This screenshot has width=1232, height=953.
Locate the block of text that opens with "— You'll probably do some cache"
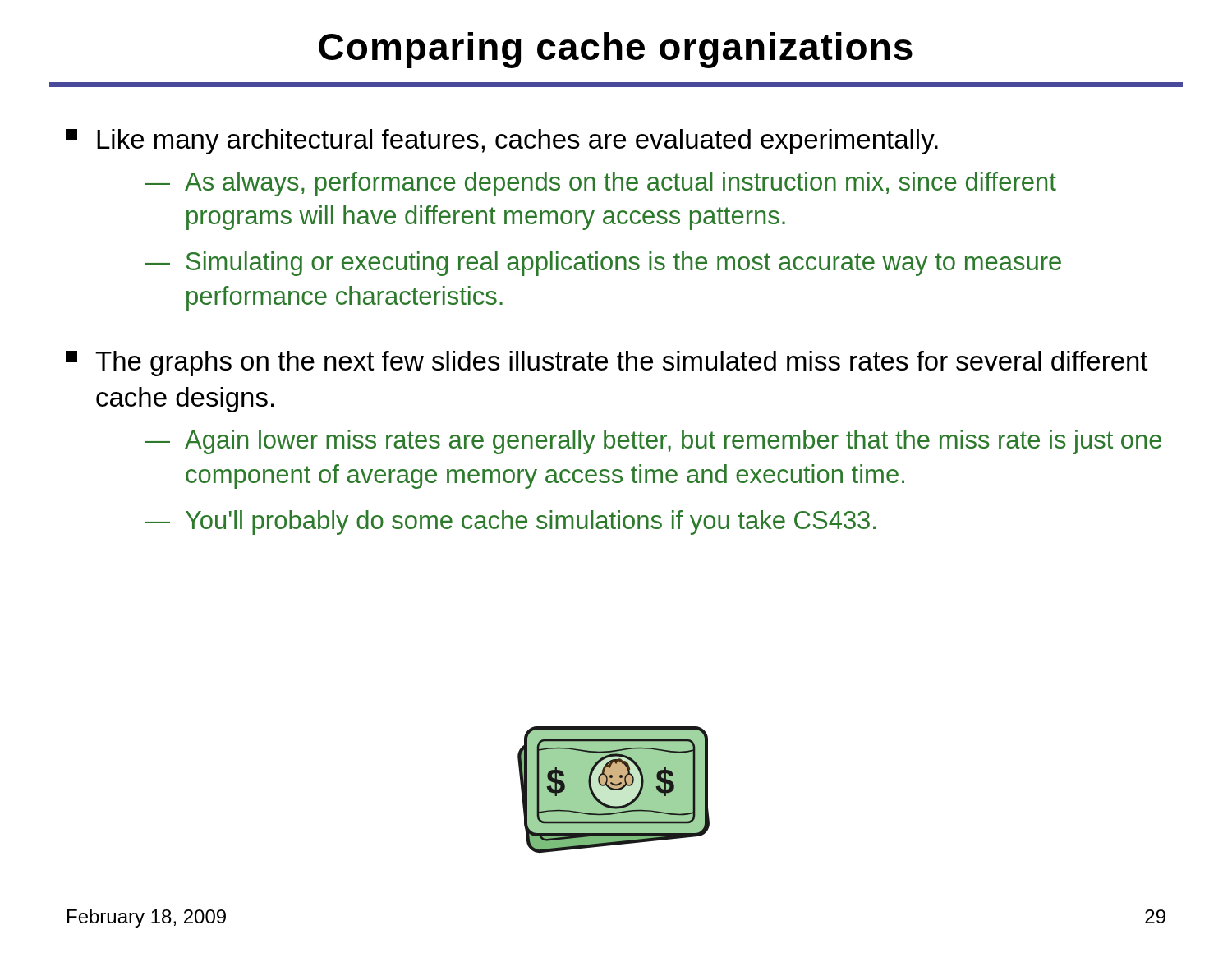click(511, 521)
